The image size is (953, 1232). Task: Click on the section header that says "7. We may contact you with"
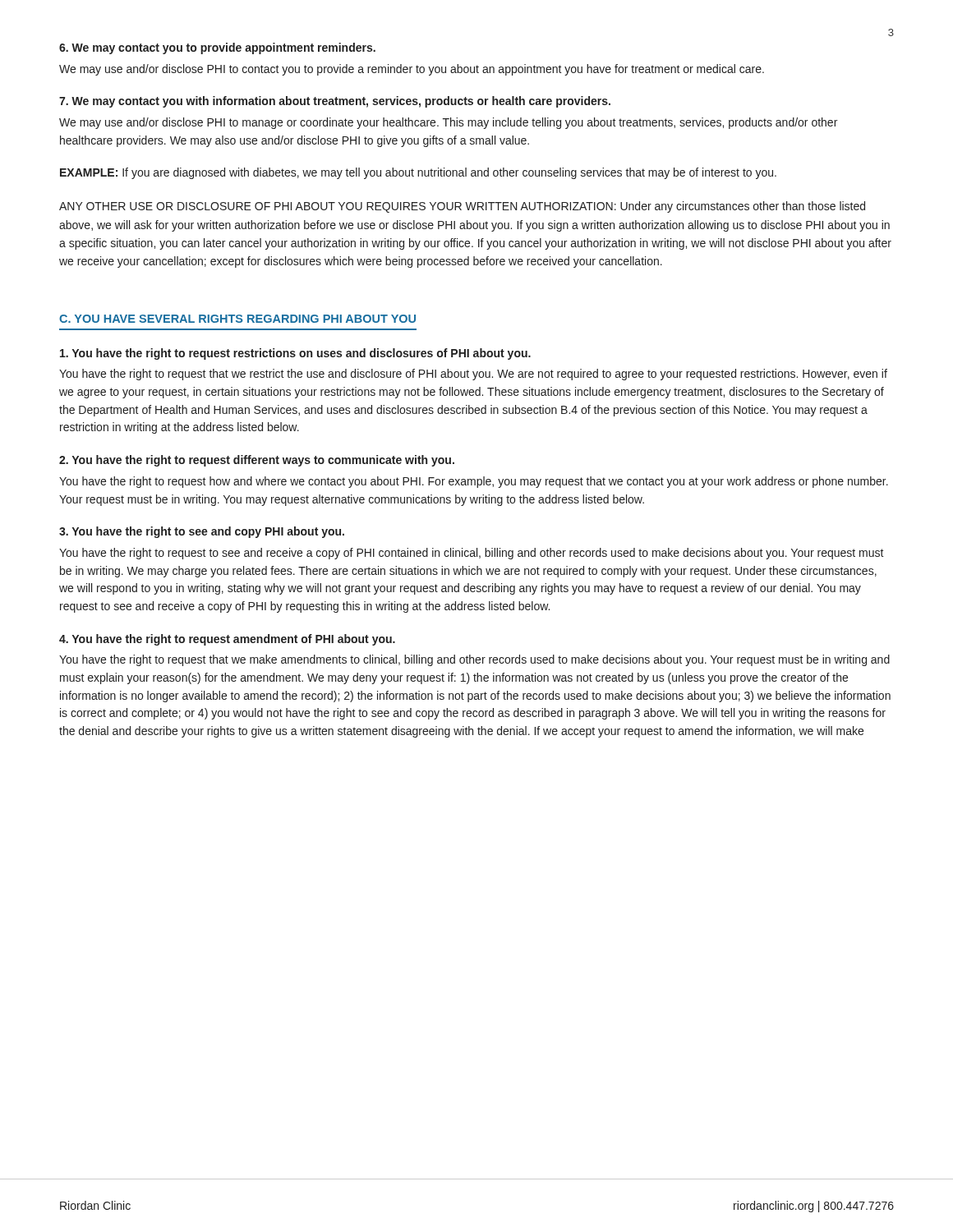pyautogui.click(x=335, y=101)
